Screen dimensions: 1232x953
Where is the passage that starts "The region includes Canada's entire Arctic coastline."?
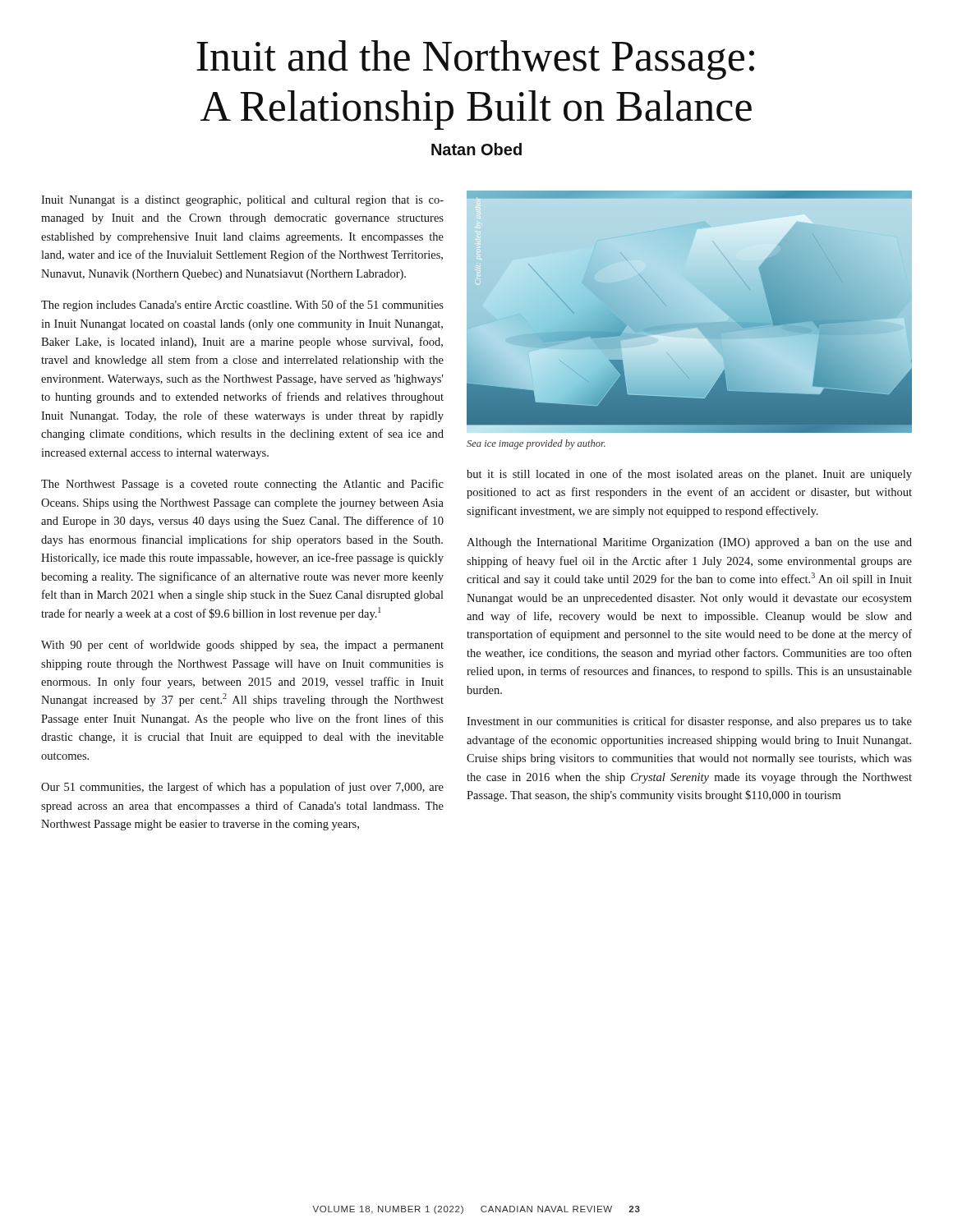(x=242, y=379)
